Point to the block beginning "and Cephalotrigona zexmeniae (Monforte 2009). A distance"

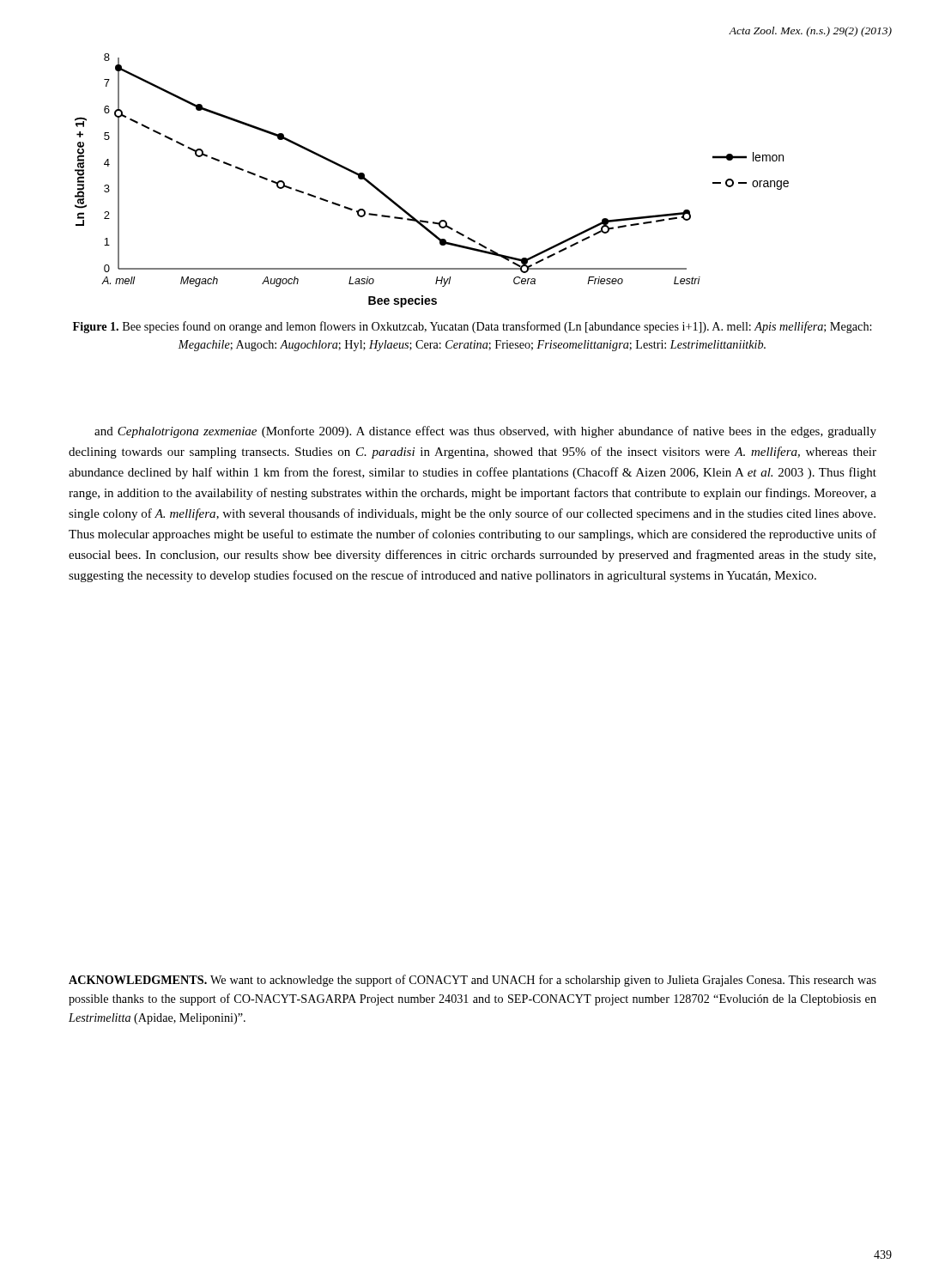pos(472,503)
